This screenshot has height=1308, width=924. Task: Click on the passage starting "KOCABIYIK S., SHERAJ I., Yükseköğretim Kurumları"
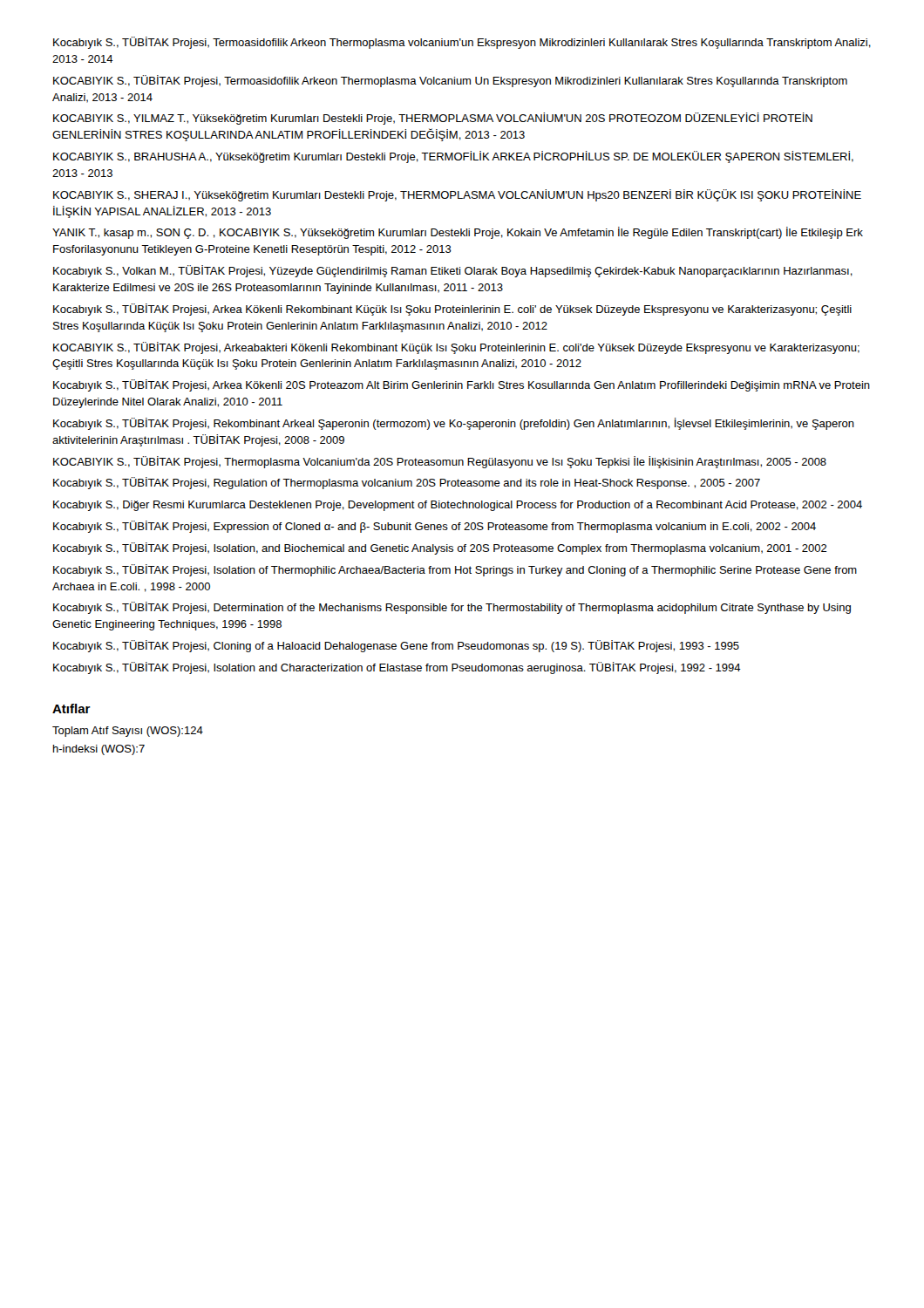pos(462,204)
